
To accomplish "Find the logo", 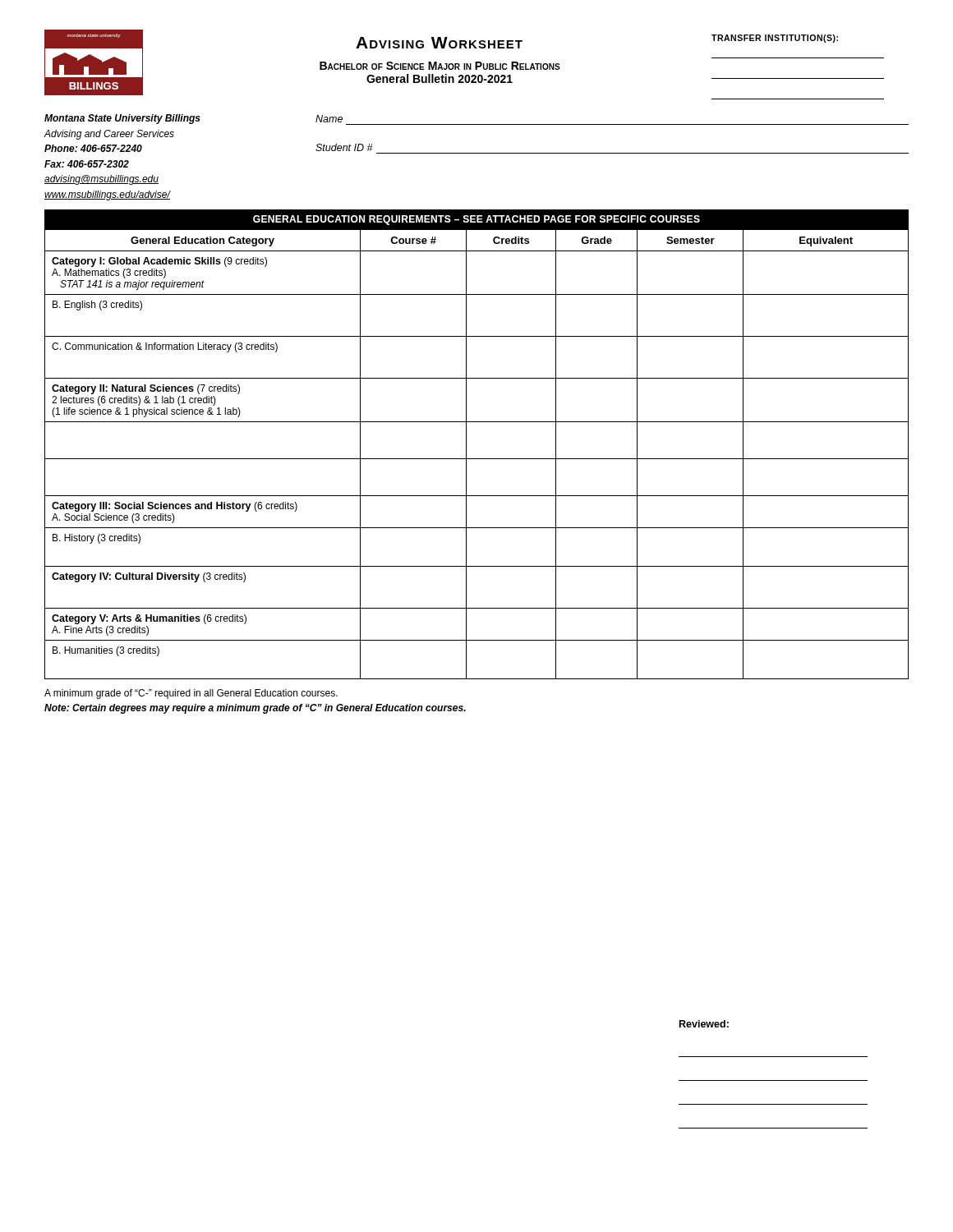I will 98,62.
